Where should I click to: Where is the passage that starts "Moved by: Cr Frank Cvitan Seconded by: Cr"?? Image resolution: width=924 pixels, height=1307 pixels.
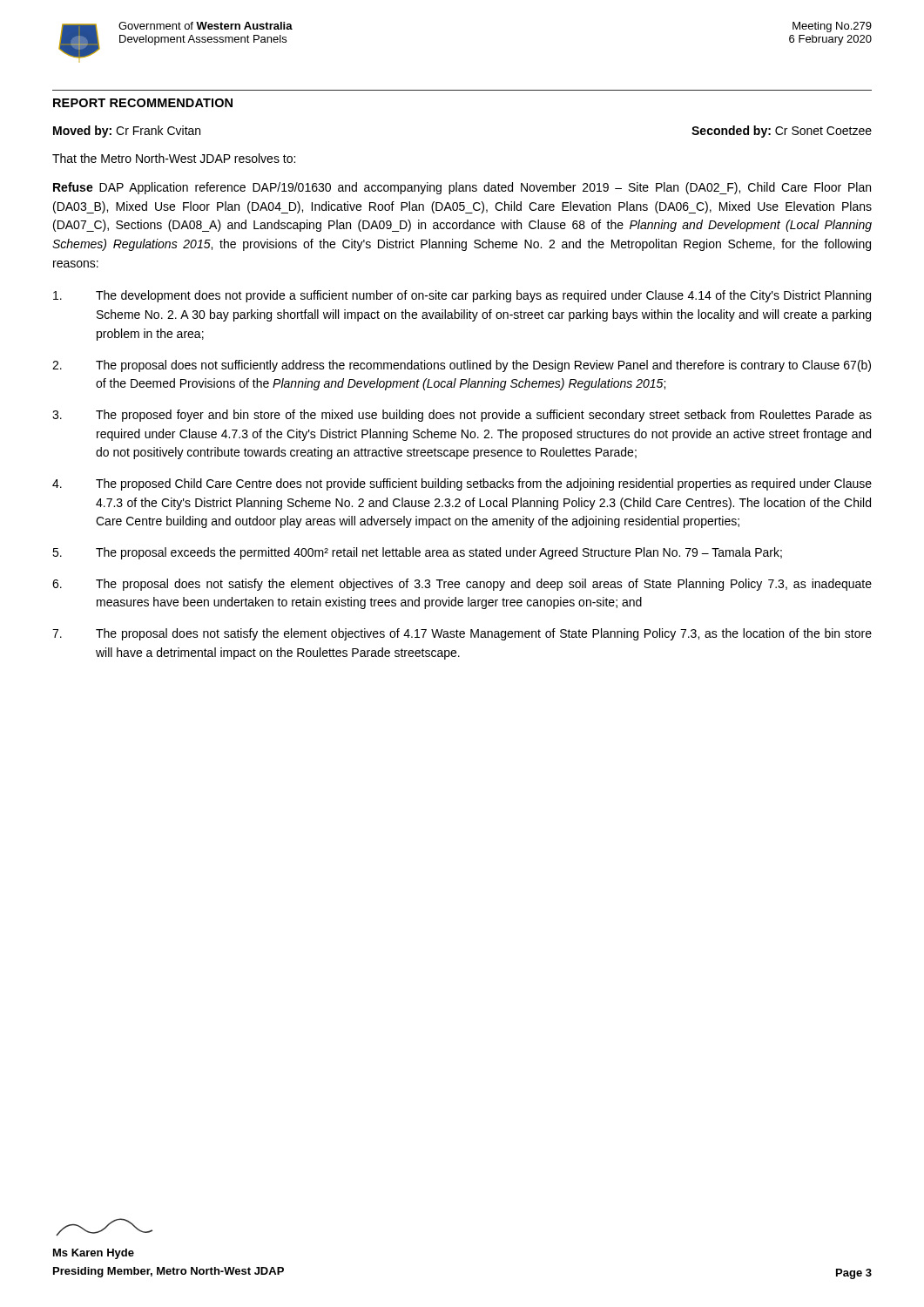click(x=127, y=131)
